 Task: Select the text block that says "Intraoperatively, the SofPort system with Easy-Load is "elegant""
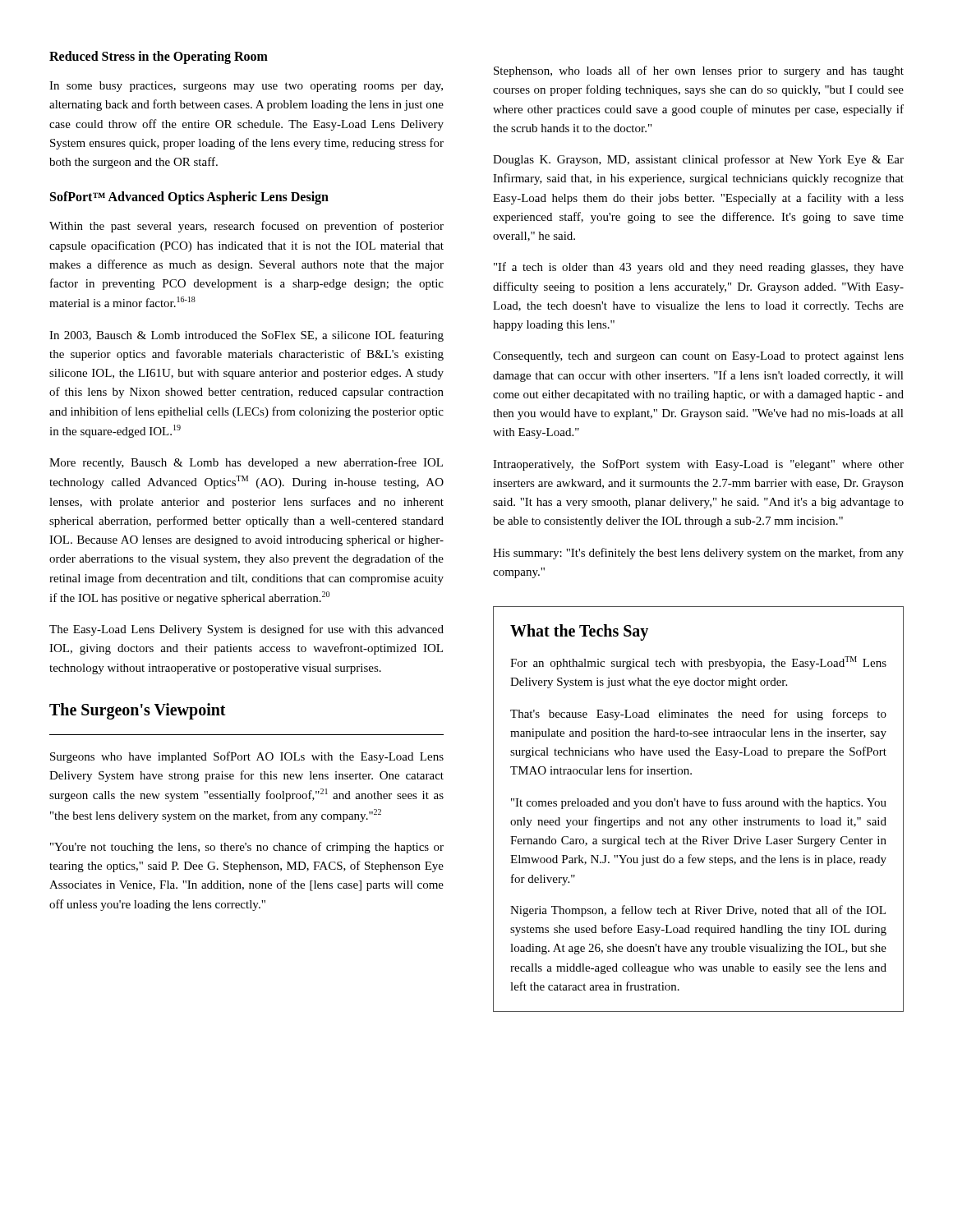pos(698,493)
